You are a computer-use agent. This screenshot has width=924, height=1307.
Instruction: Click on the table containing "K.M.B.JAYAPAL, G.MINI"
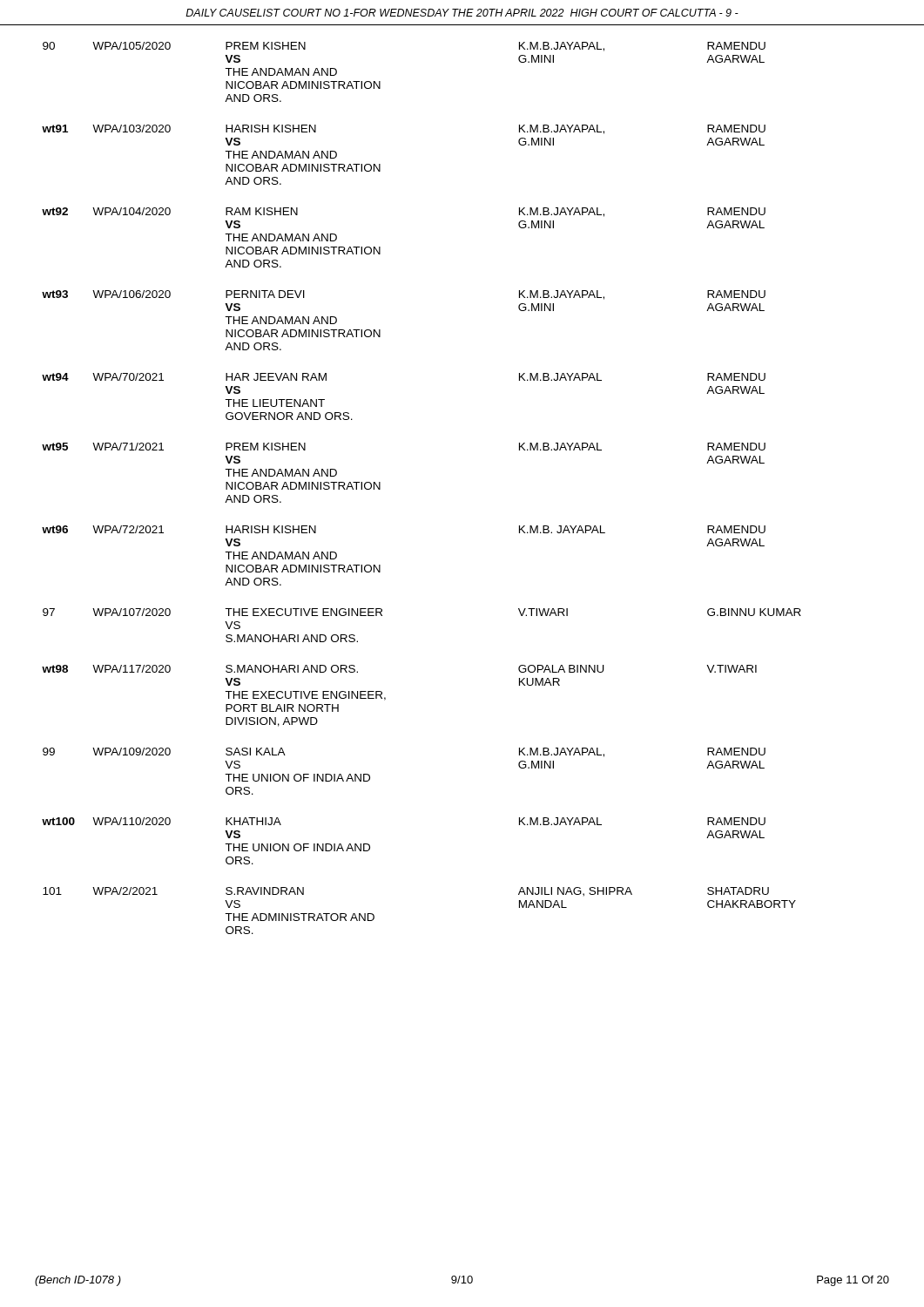pos(462,491)
